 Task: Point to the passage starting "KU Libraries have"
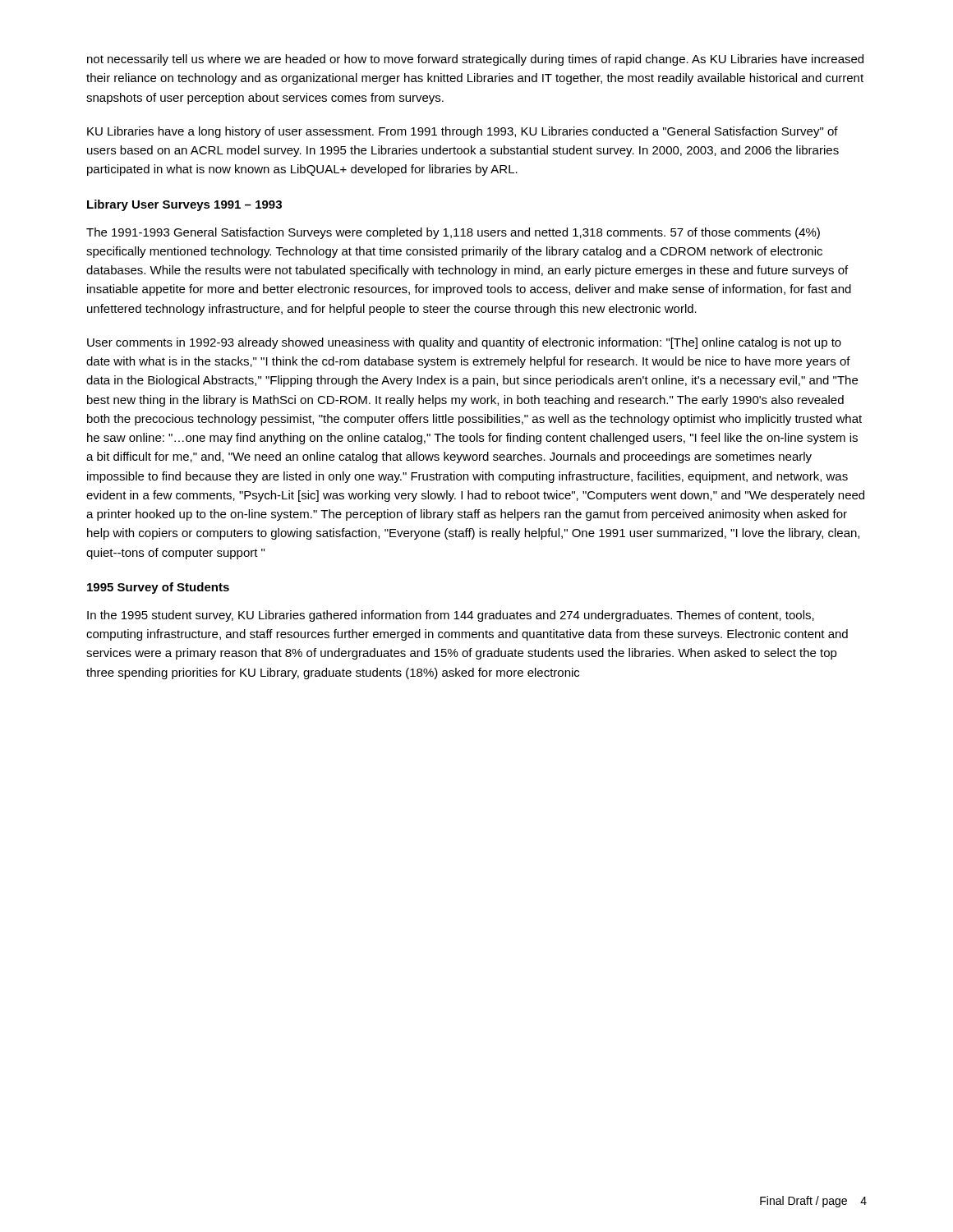pos(463,150)
